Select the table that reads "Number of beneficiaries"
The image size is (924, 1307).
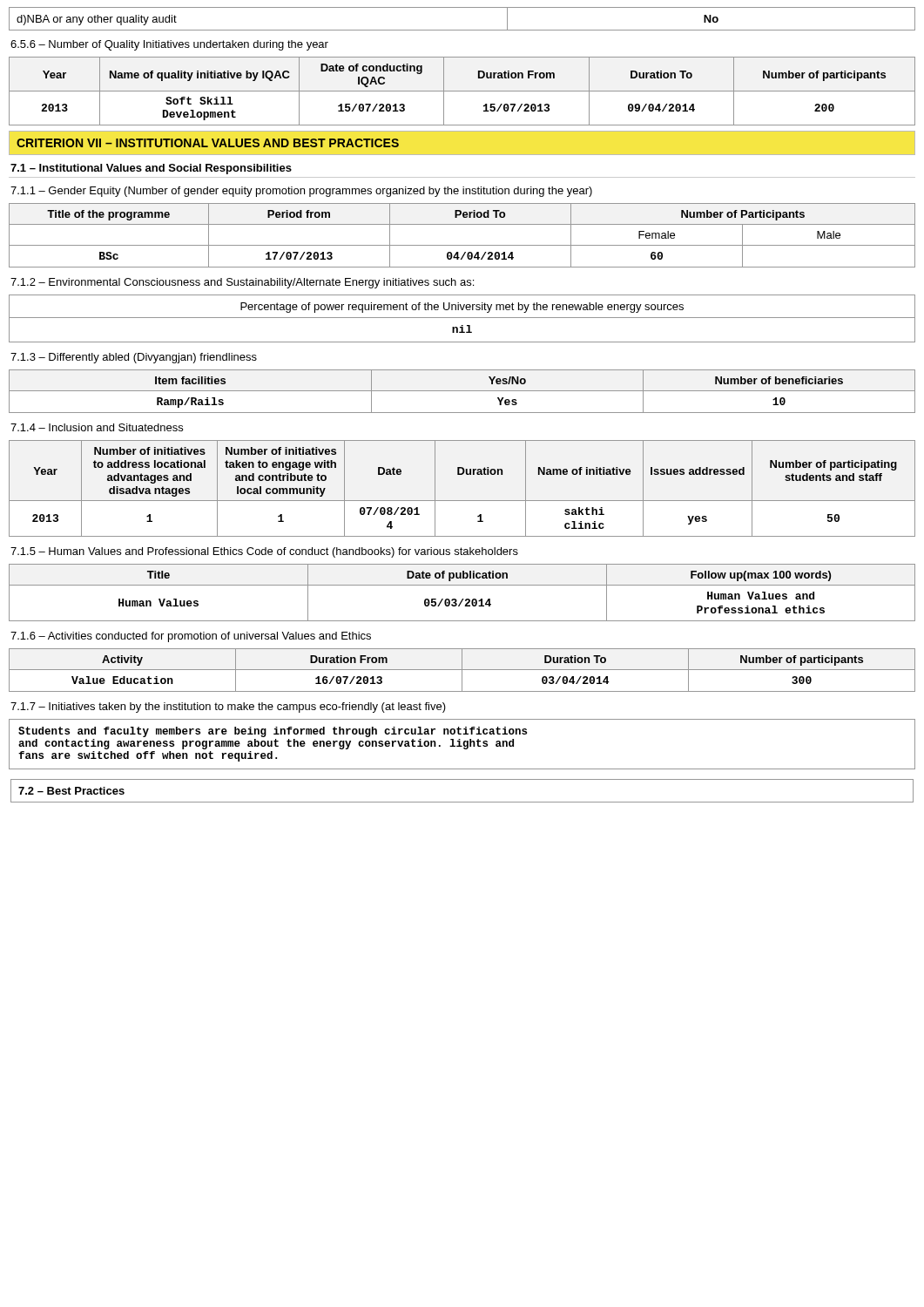(462, 391)
